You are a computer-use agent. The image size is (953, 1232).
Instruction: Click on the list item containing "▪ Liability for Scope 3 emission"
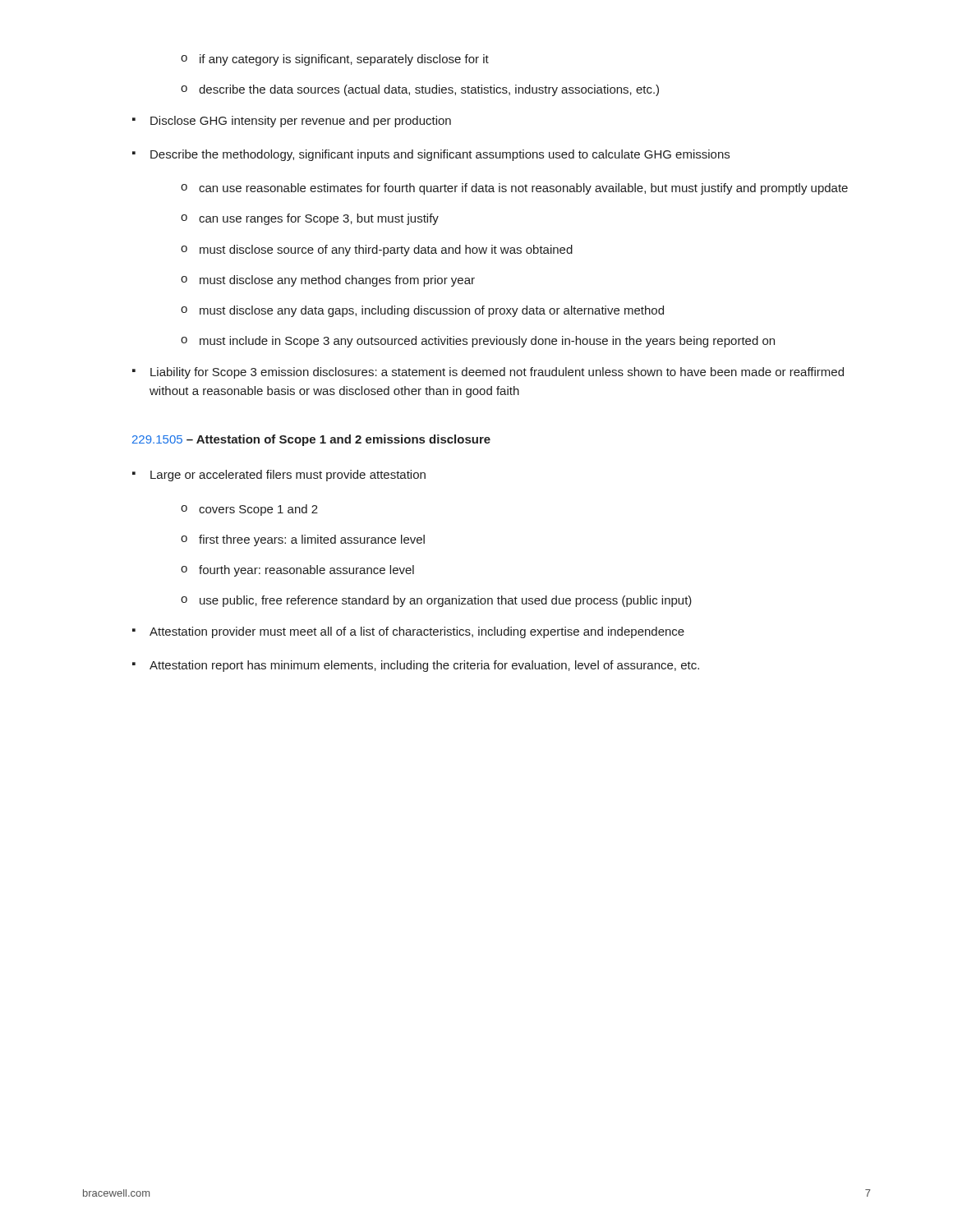501,381
